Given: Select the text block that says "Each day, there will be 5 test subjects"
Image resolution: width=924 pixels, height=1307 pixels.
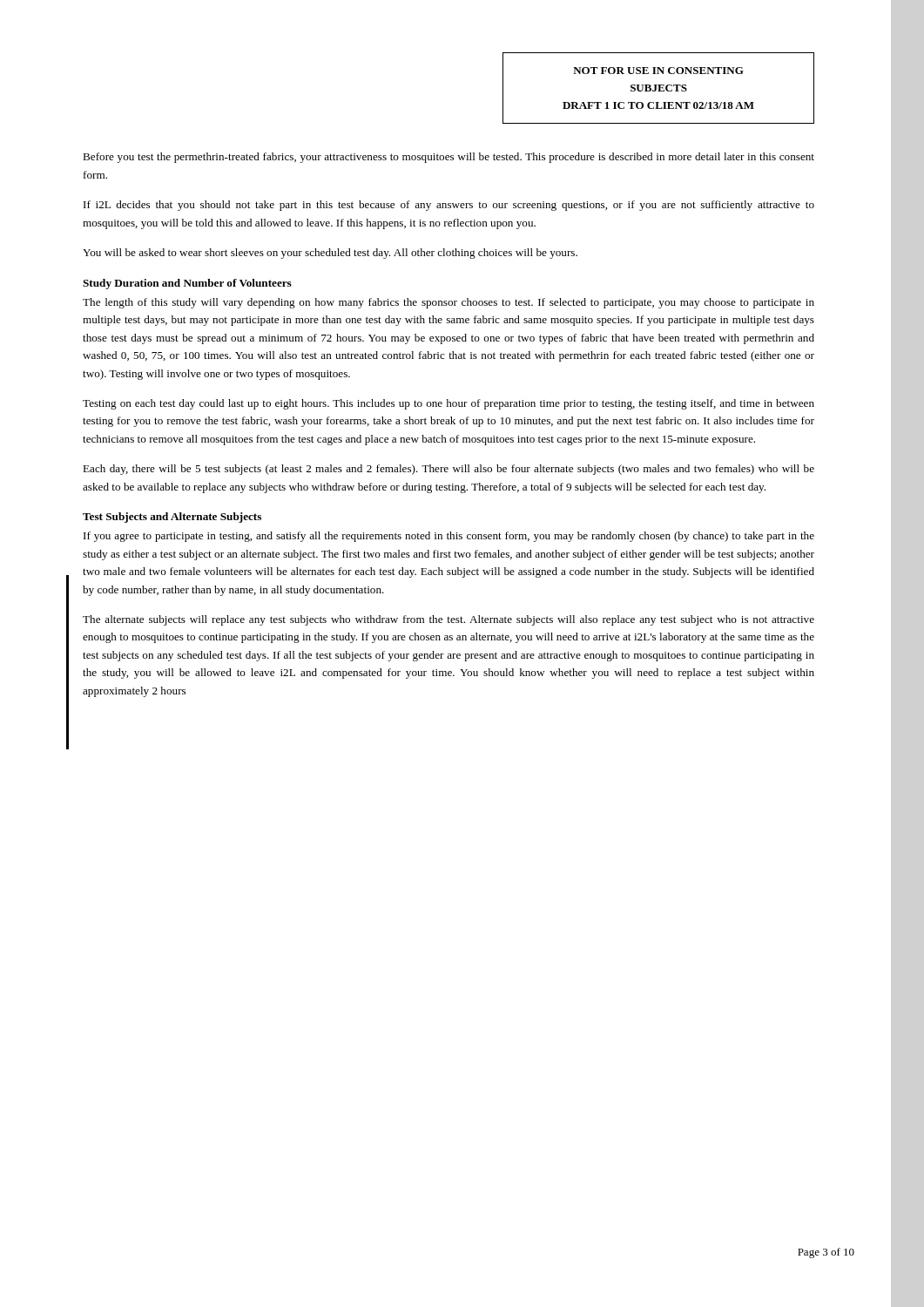Looking at the screenshot, I should tap(448, 478).
